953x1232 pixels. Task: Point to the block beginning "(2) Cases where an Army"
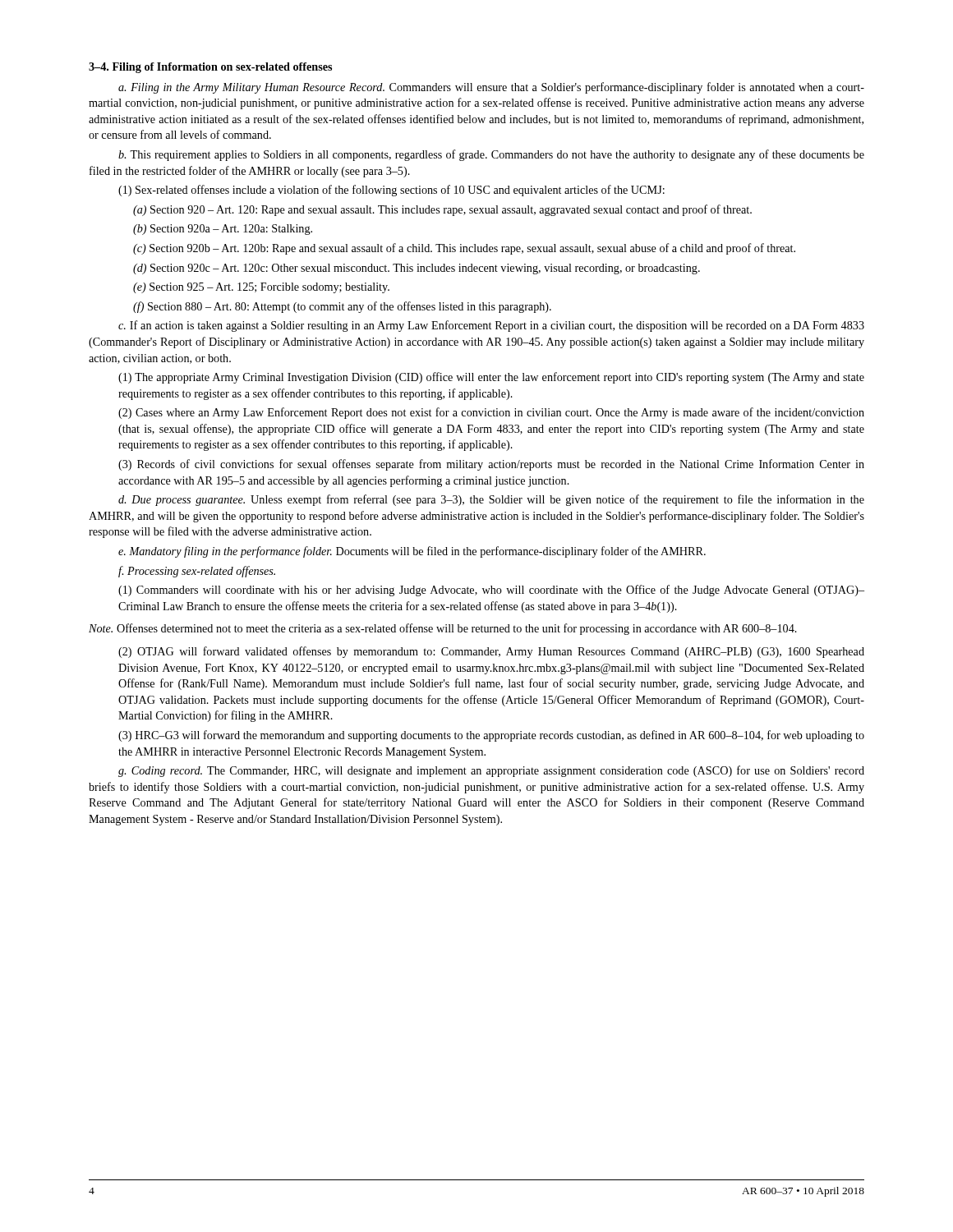(491, 429)
